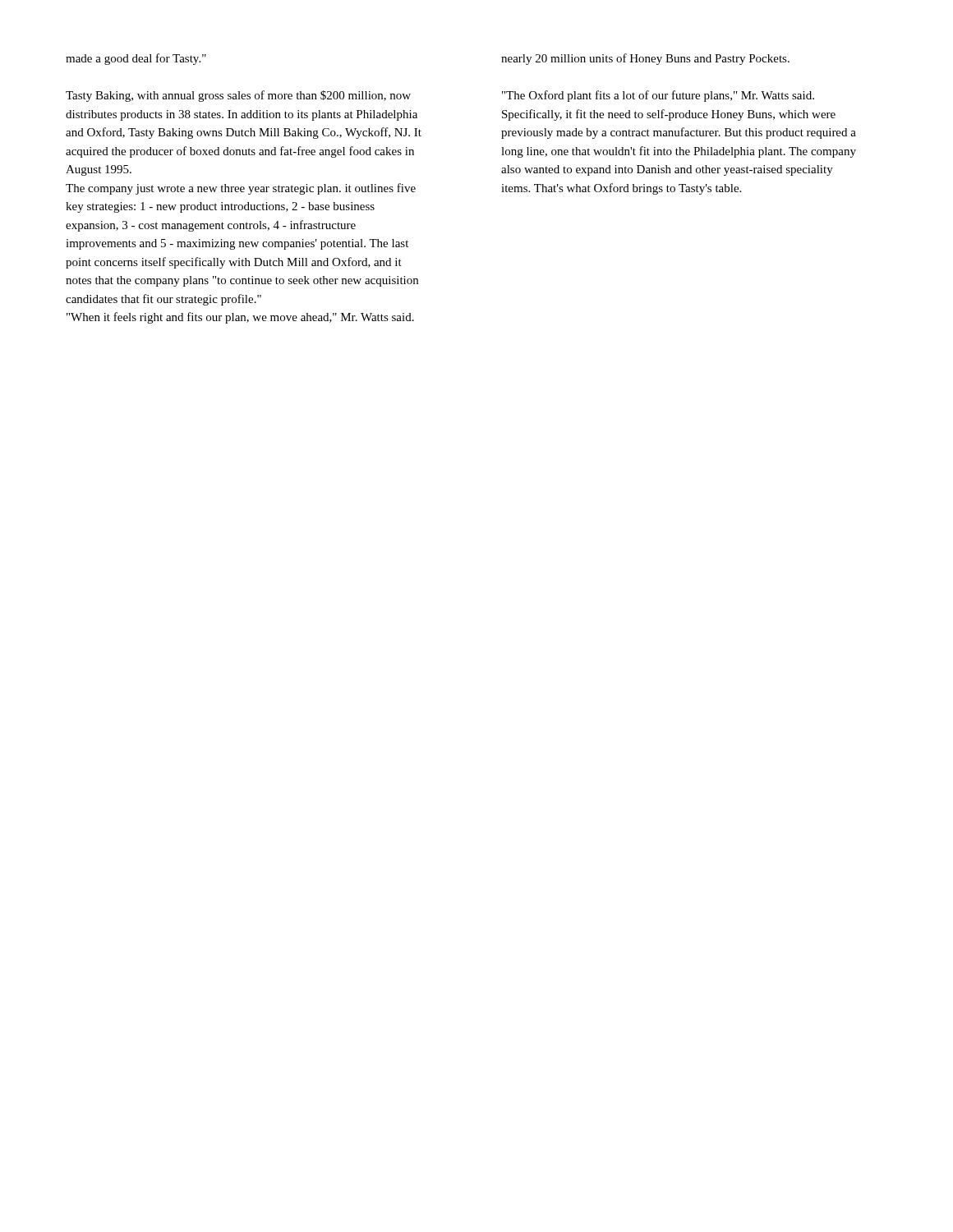This screenshot has height=1232, width=953.
Task: Point to the block beginning "Tasty Baking, with annual"
Action: tap(244, 206)
